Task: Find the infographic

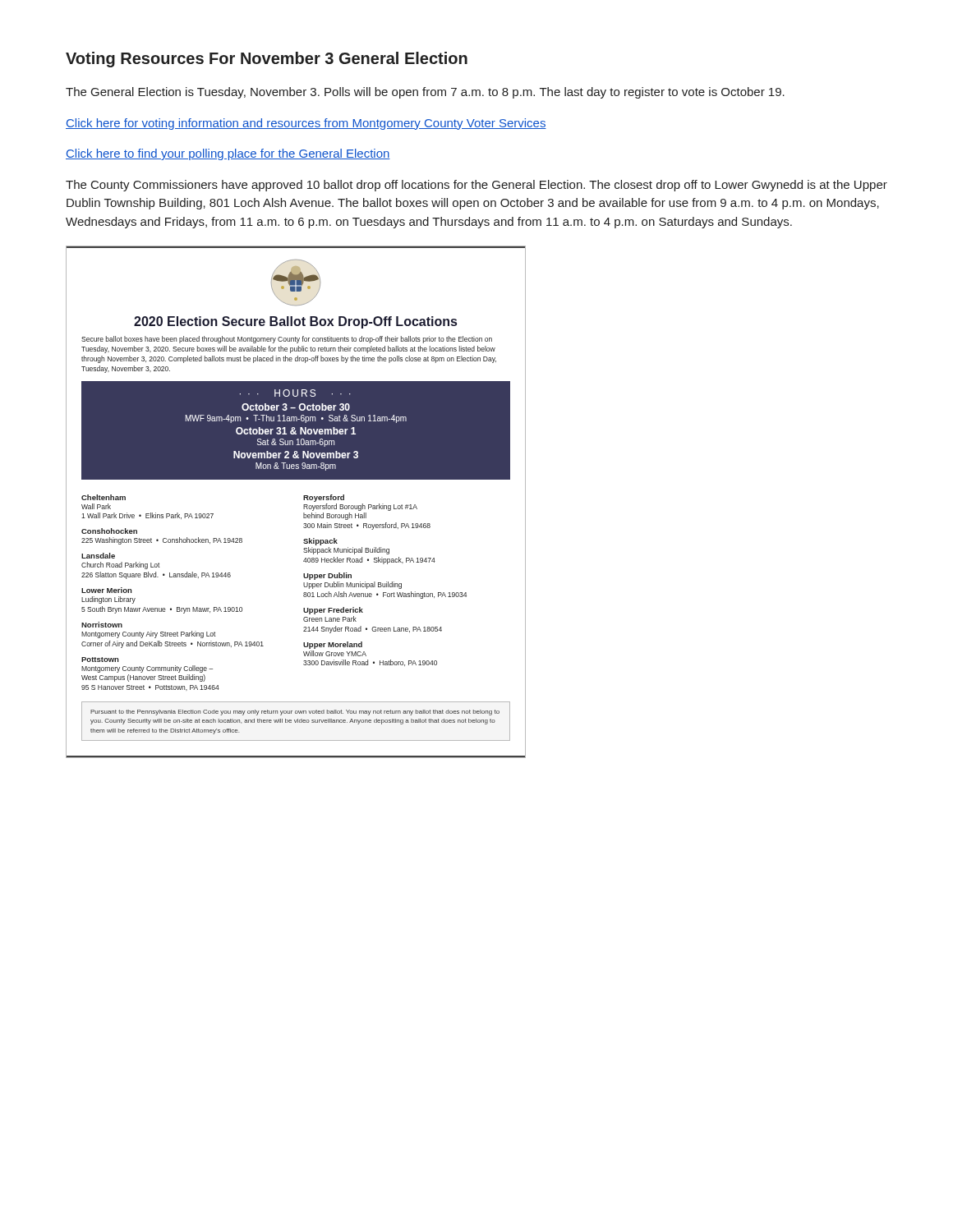Action: (476, 502)
